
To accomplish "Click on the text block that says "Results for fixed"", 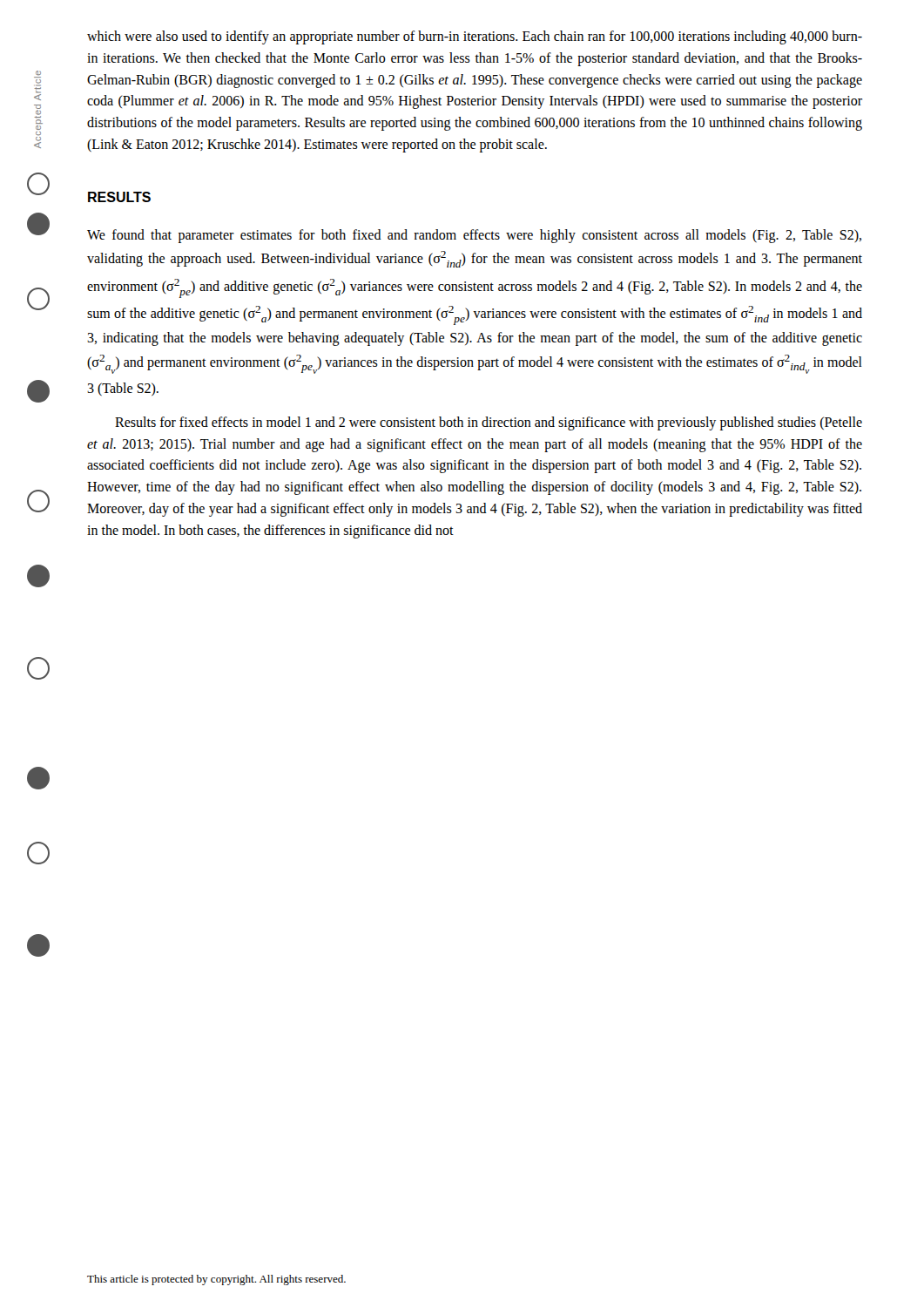I will click(475, 476).
